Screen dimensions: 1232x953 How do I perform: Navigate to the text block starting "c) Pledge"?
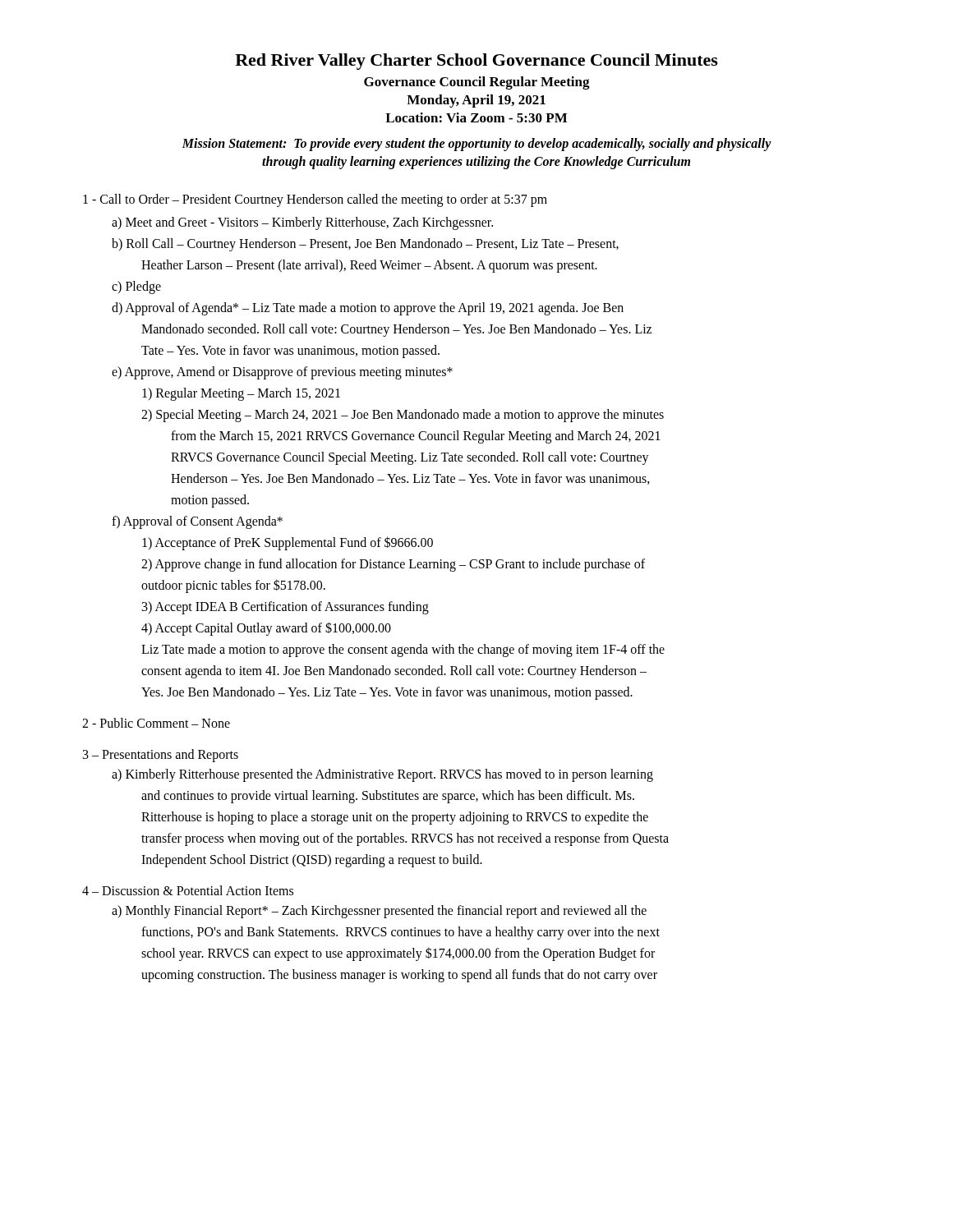(x=136, y=286)
